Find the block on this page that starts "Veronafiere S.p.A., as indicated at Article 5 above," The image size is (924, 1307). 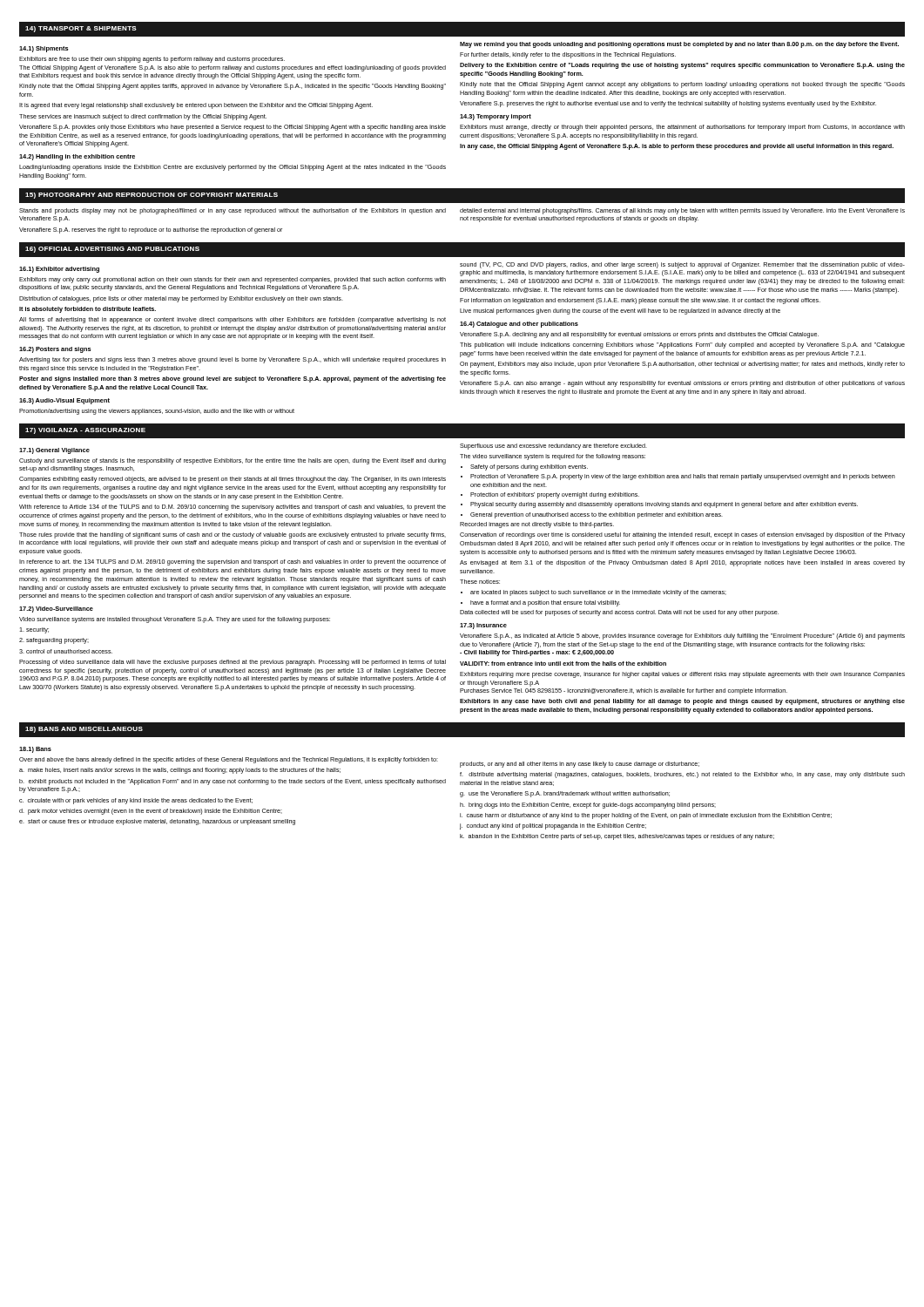682,673
